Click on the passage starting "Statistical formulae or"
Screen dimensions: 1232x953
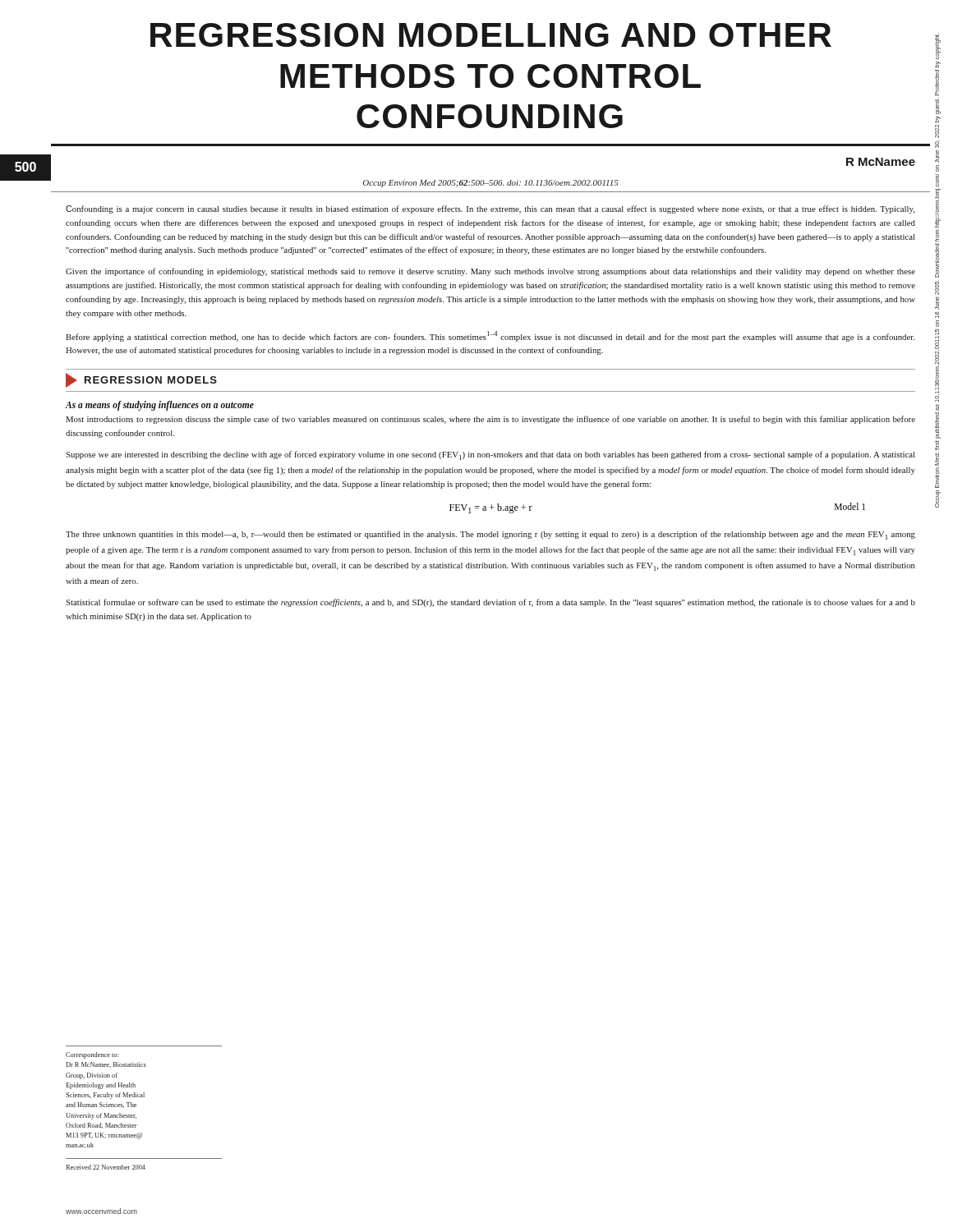click(x=490, y=609)
